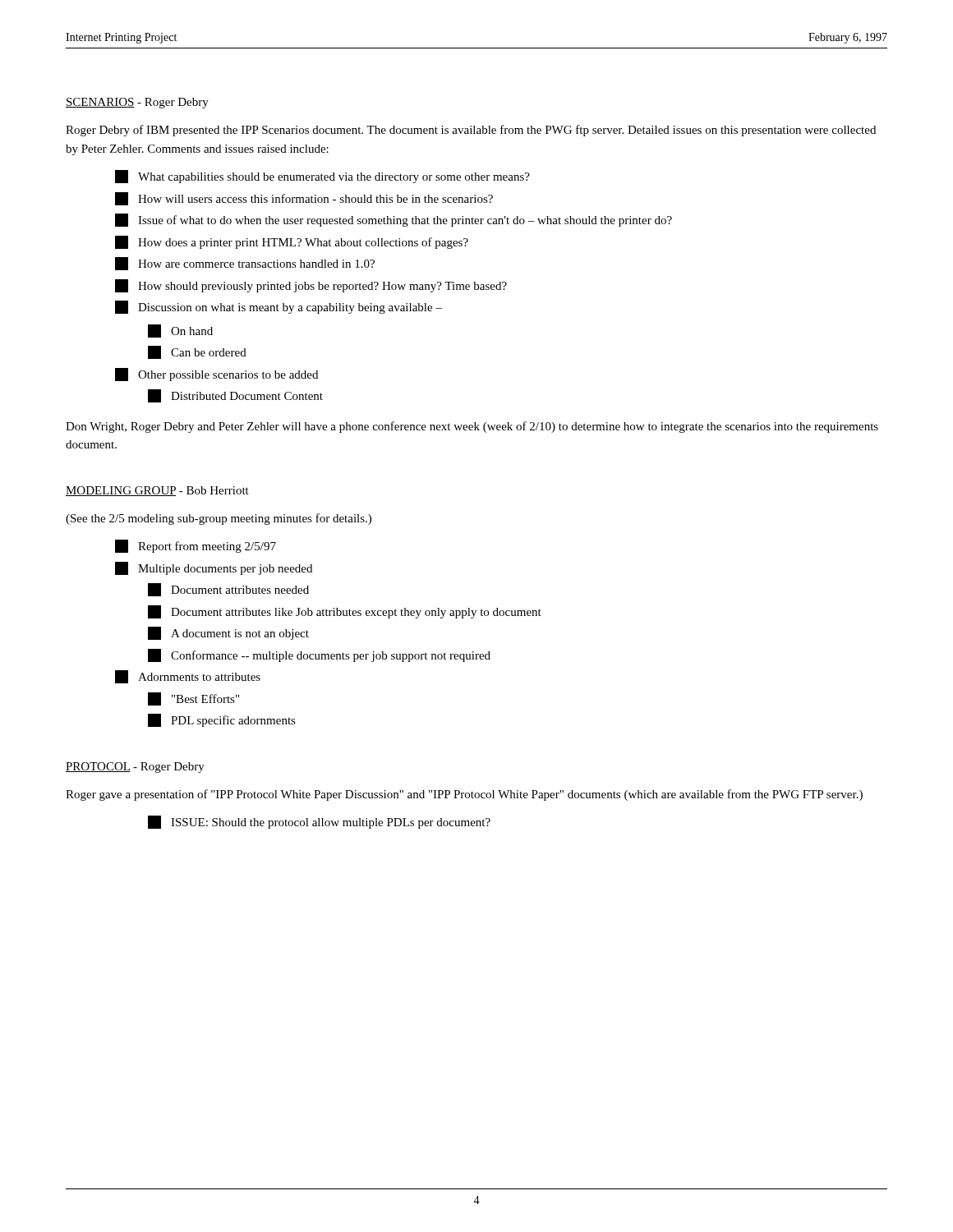The height and width of the screenshot is (1232, 953).
Task: Locate the text block with the text "(See the 2/5 modeling sub-group meeting minutes for"
Action: [x=219, y=518]
